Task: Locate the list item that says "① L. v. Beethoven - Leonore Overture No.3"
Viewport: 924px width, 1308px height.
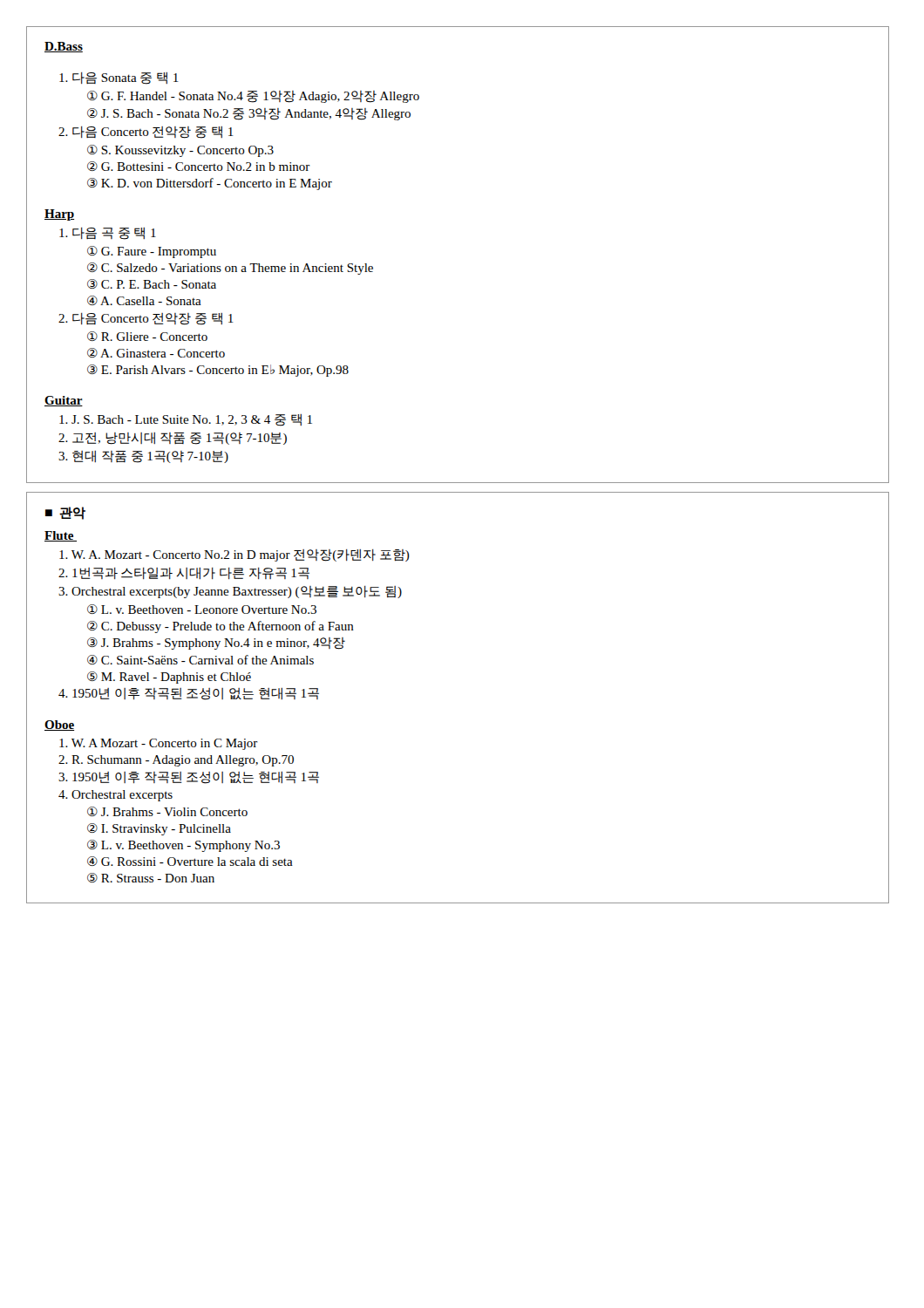Action: (202, 610)
